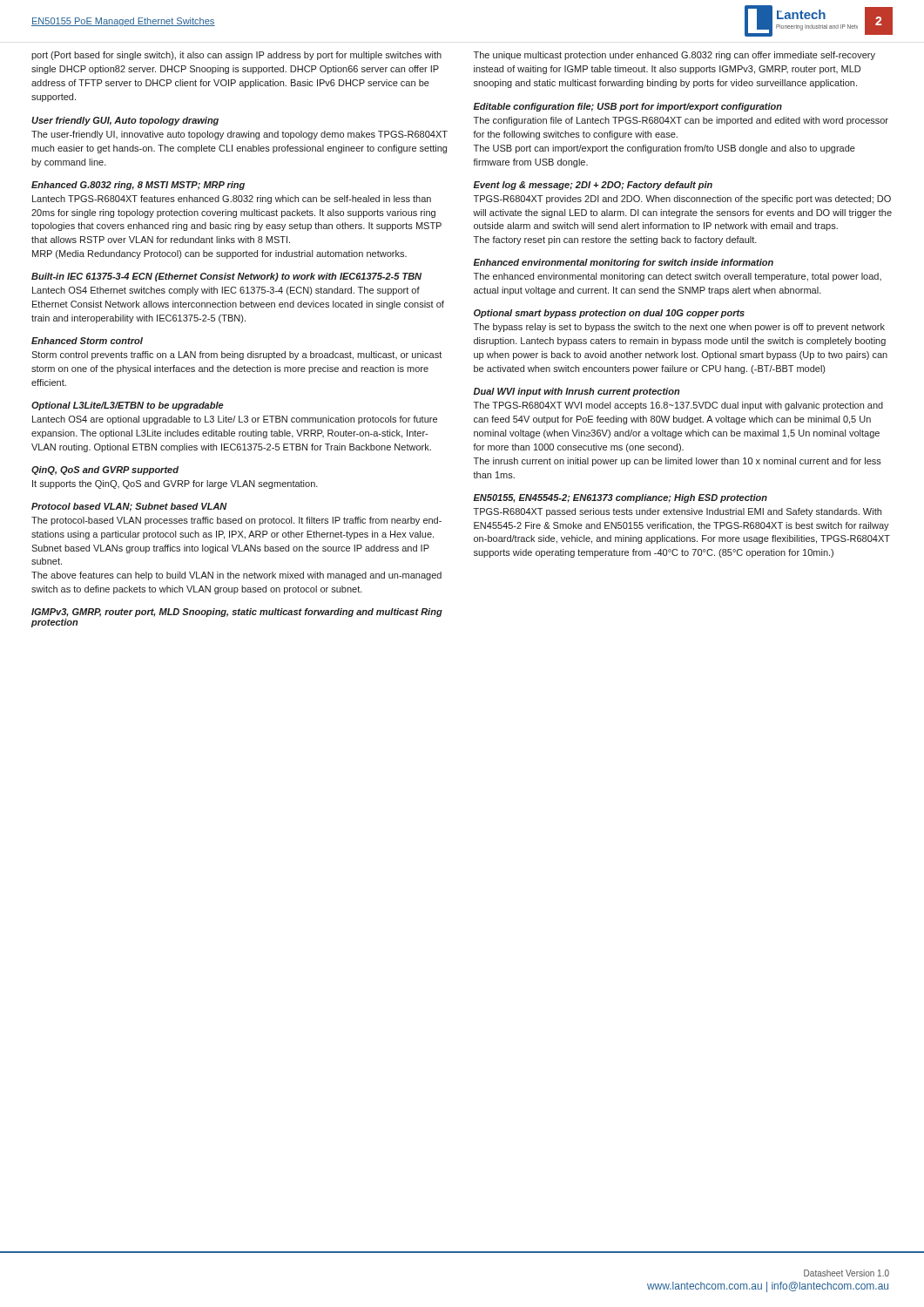924x1307 pixels.
Task: Locate the passage starting "port (Port based for single switch), it also"
Action: [236, 76]
